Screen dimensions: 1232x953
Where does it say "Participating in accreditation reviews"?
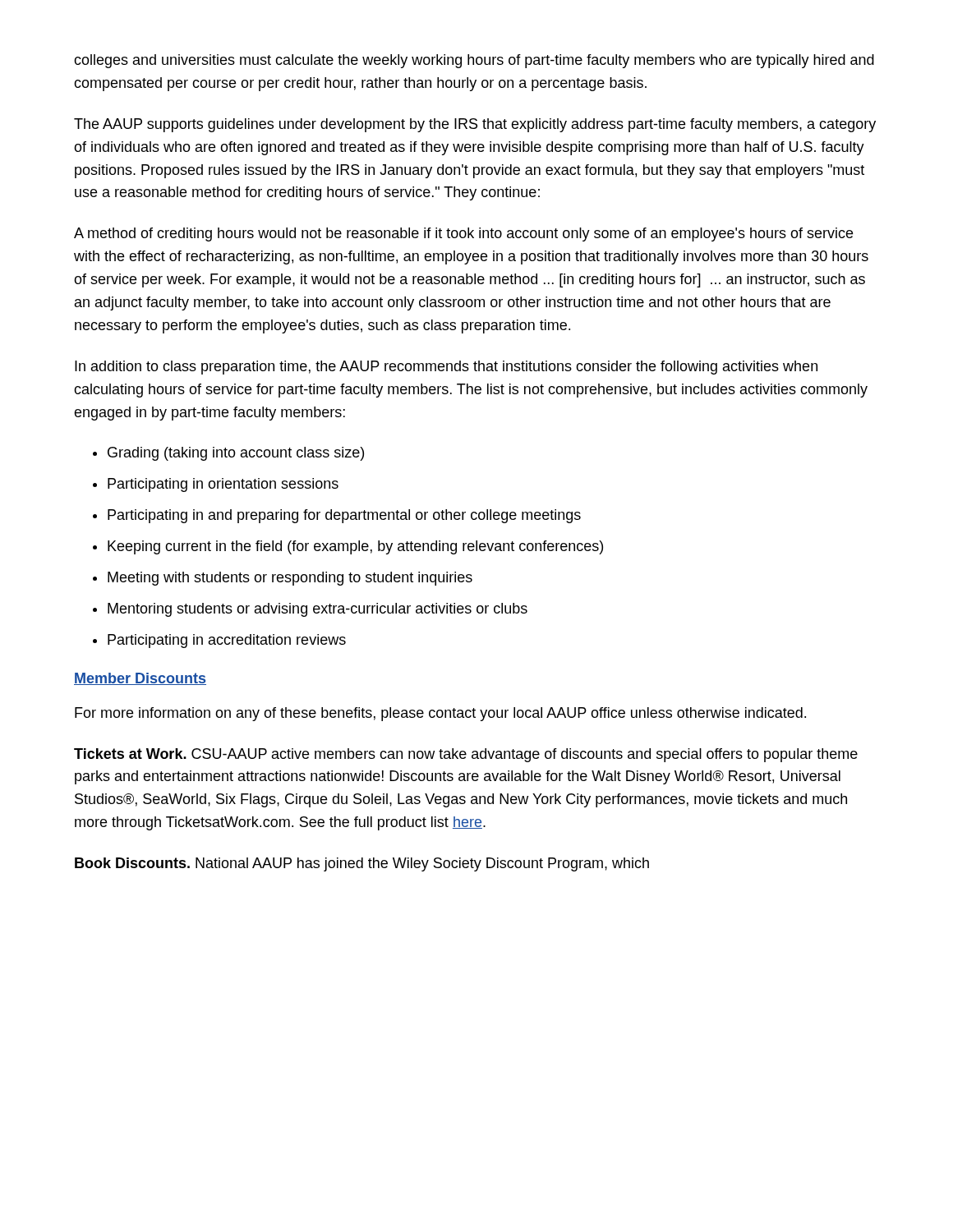click(226, 640)
